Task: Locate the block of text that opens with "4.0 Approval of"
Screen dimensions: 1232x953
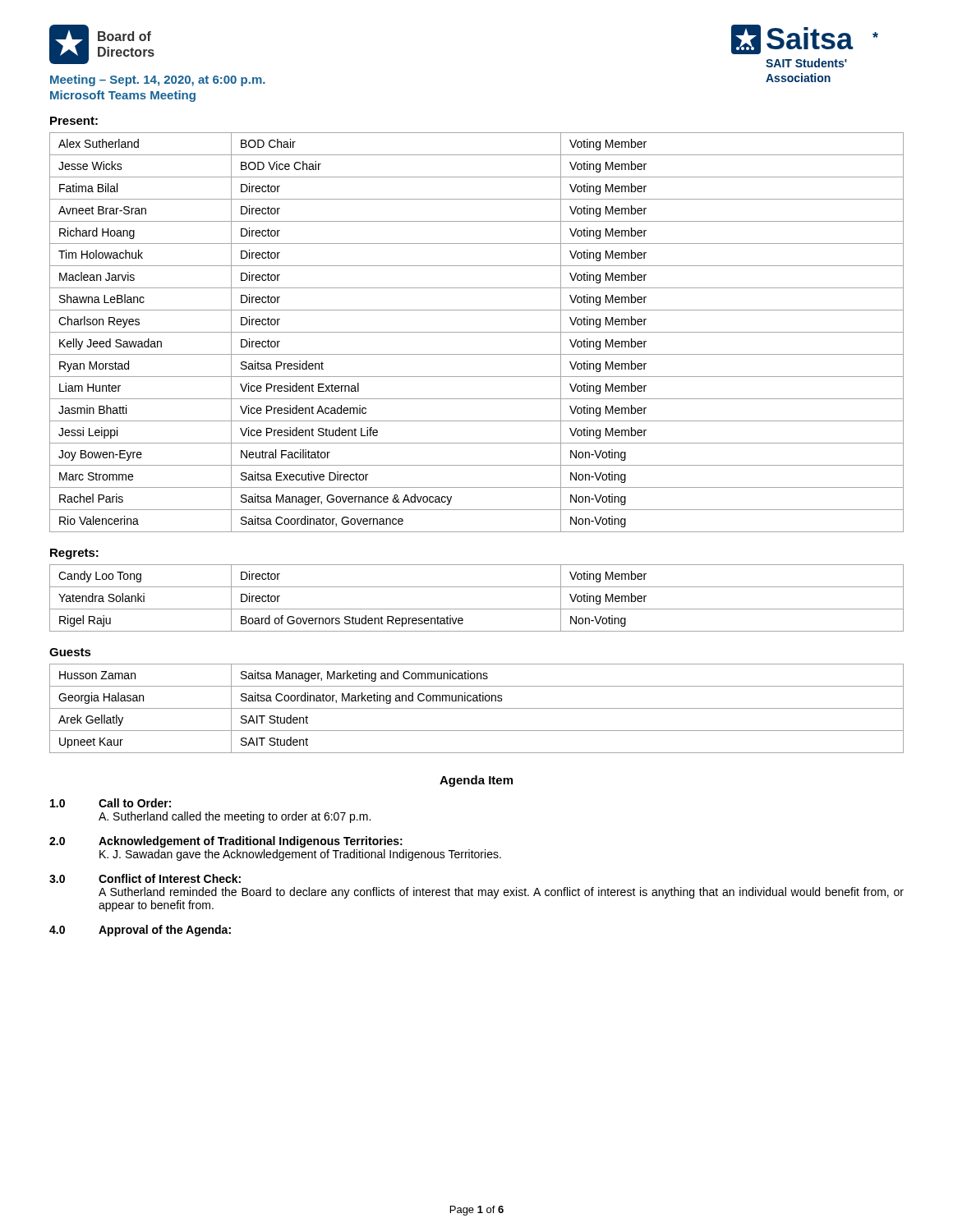Action: pos(140,931)
